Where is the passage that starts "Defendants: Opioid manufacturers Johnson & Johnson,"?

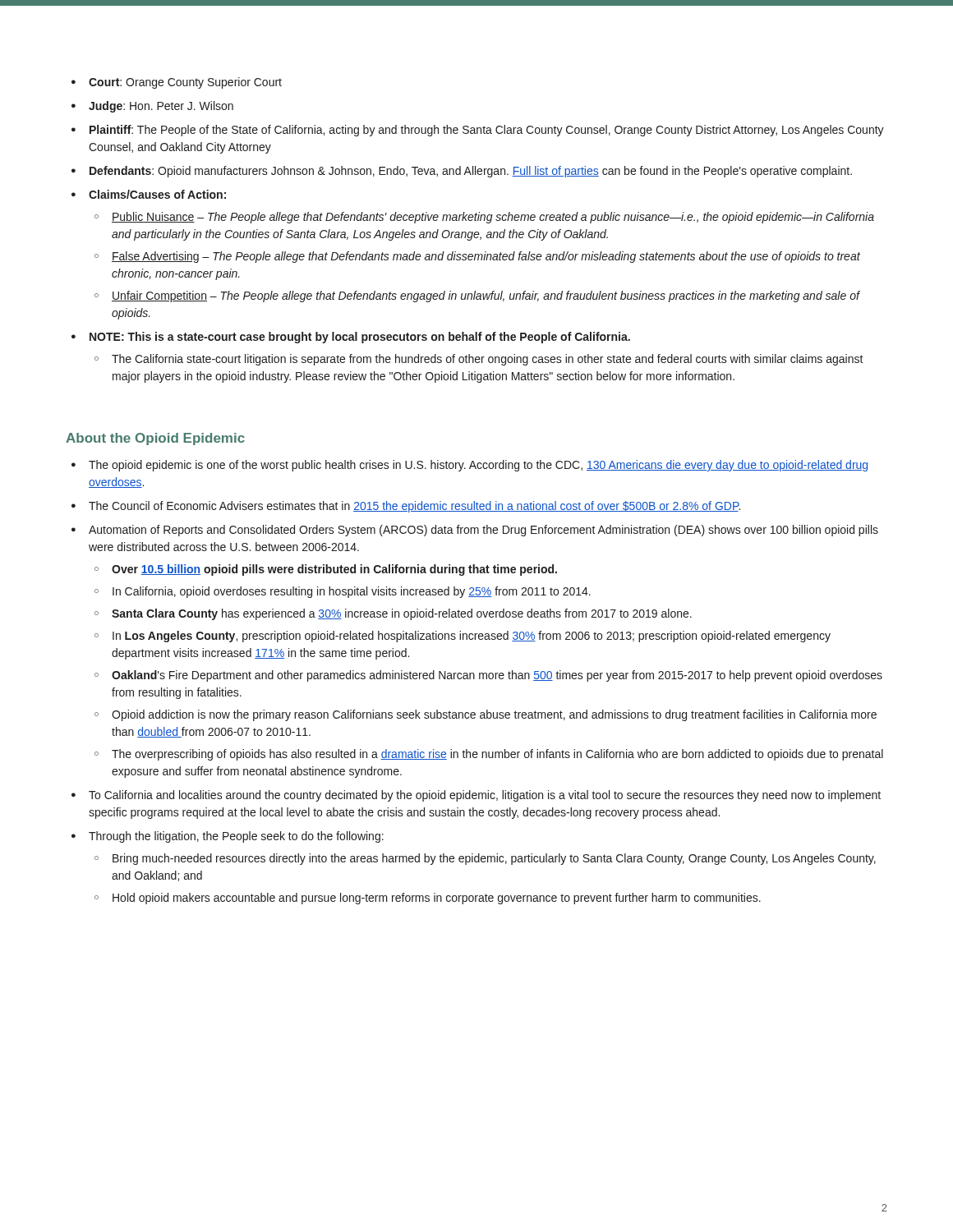point(471,171)
